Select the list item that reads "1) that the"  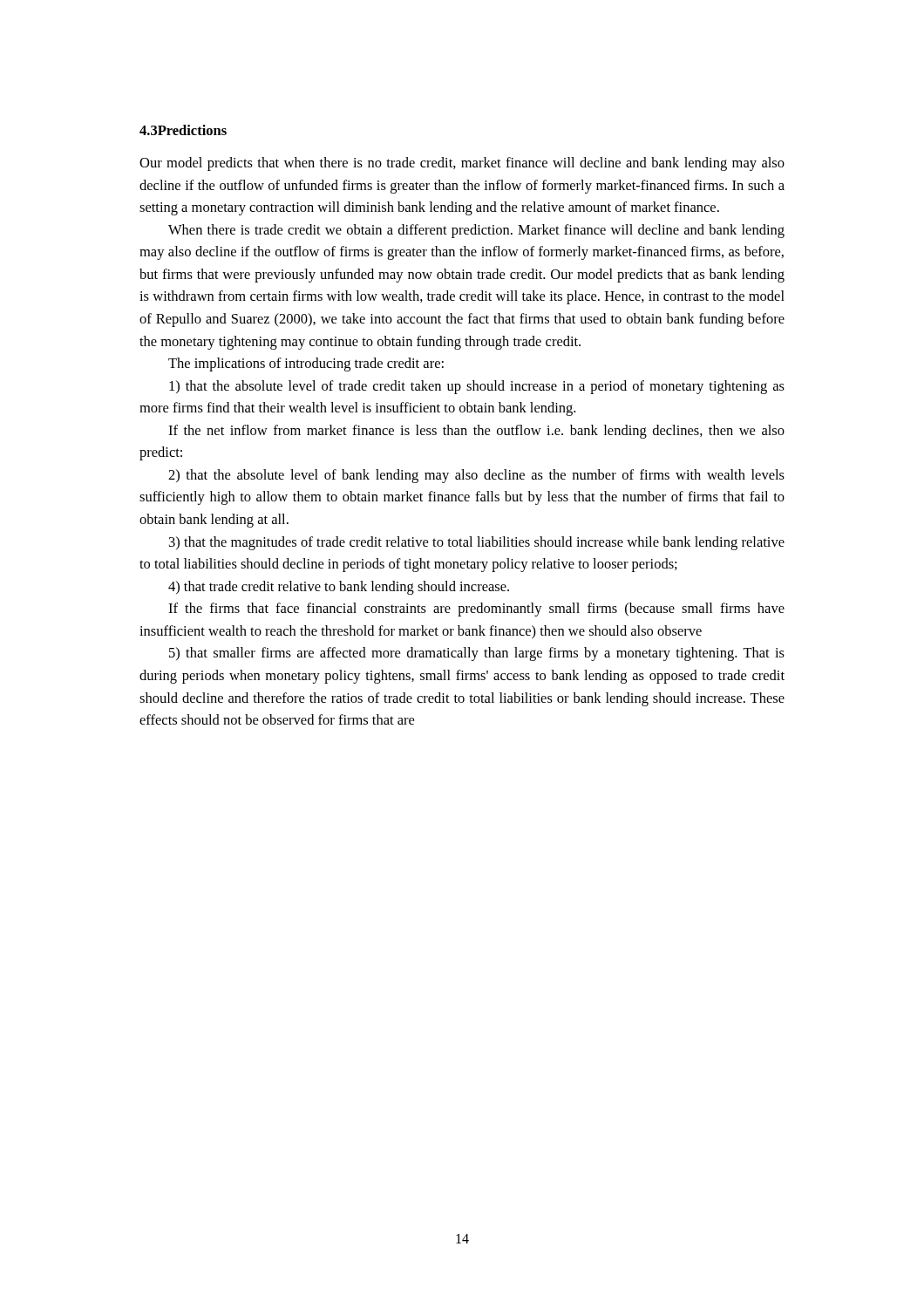(462, 397)
